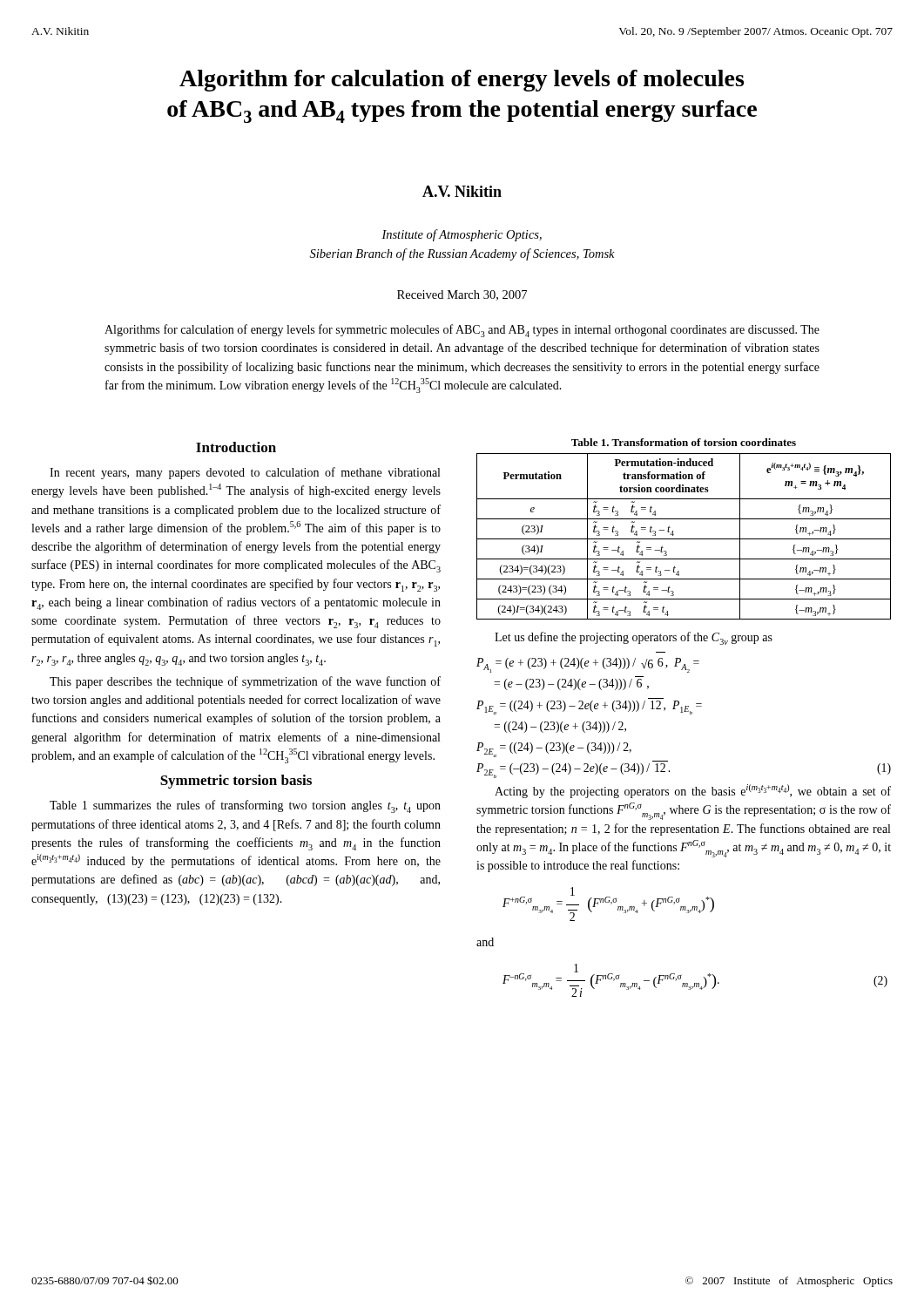Select the text starting "F+nG,σm3,m4 = 1 2 (FnG,σm3,m4 + (FnG,σm3,m4)*)"

(609, 905)
